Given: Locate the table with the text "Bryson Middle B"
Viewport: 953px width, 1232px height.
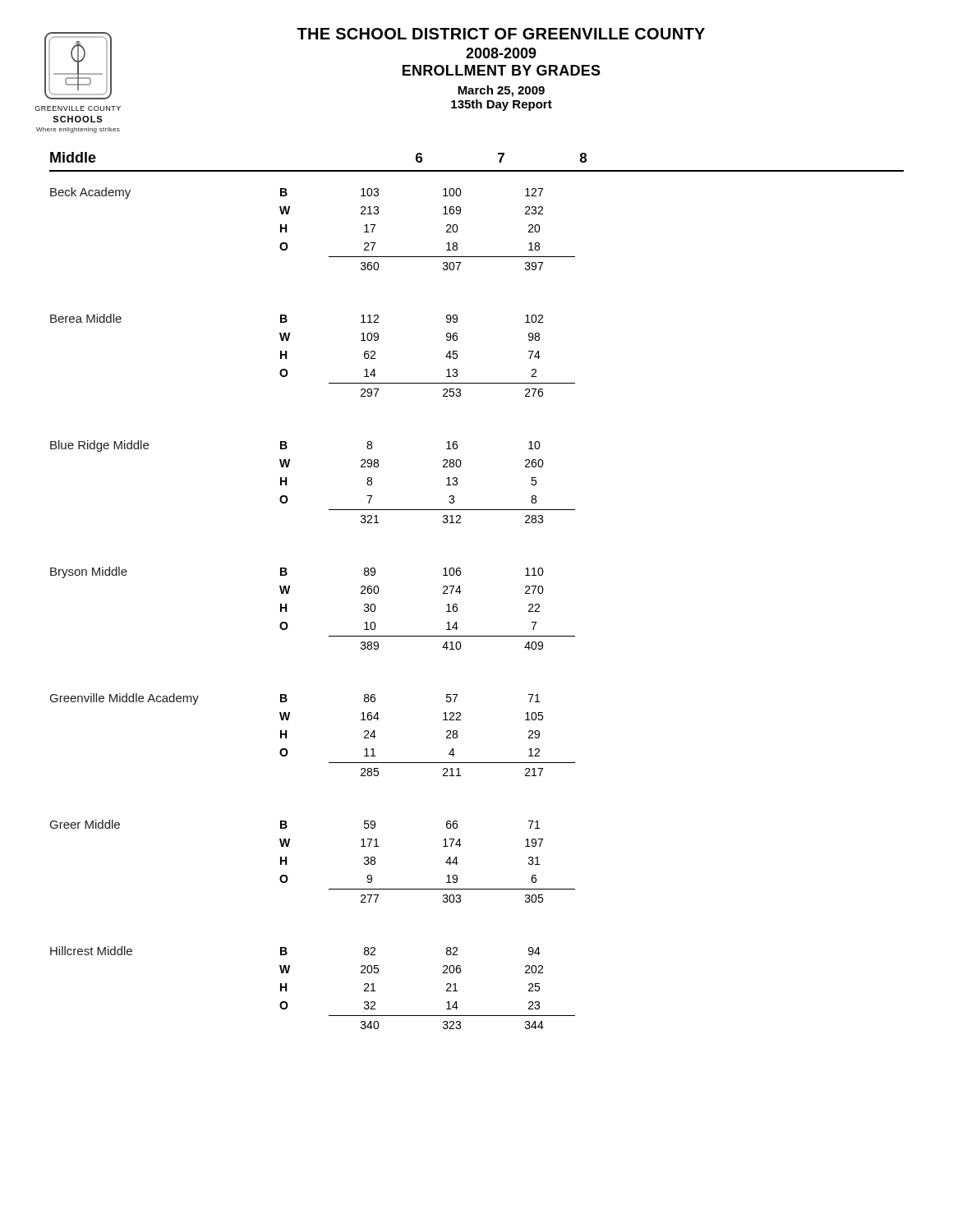Looking at the screenshot, I should click(476, 609).
